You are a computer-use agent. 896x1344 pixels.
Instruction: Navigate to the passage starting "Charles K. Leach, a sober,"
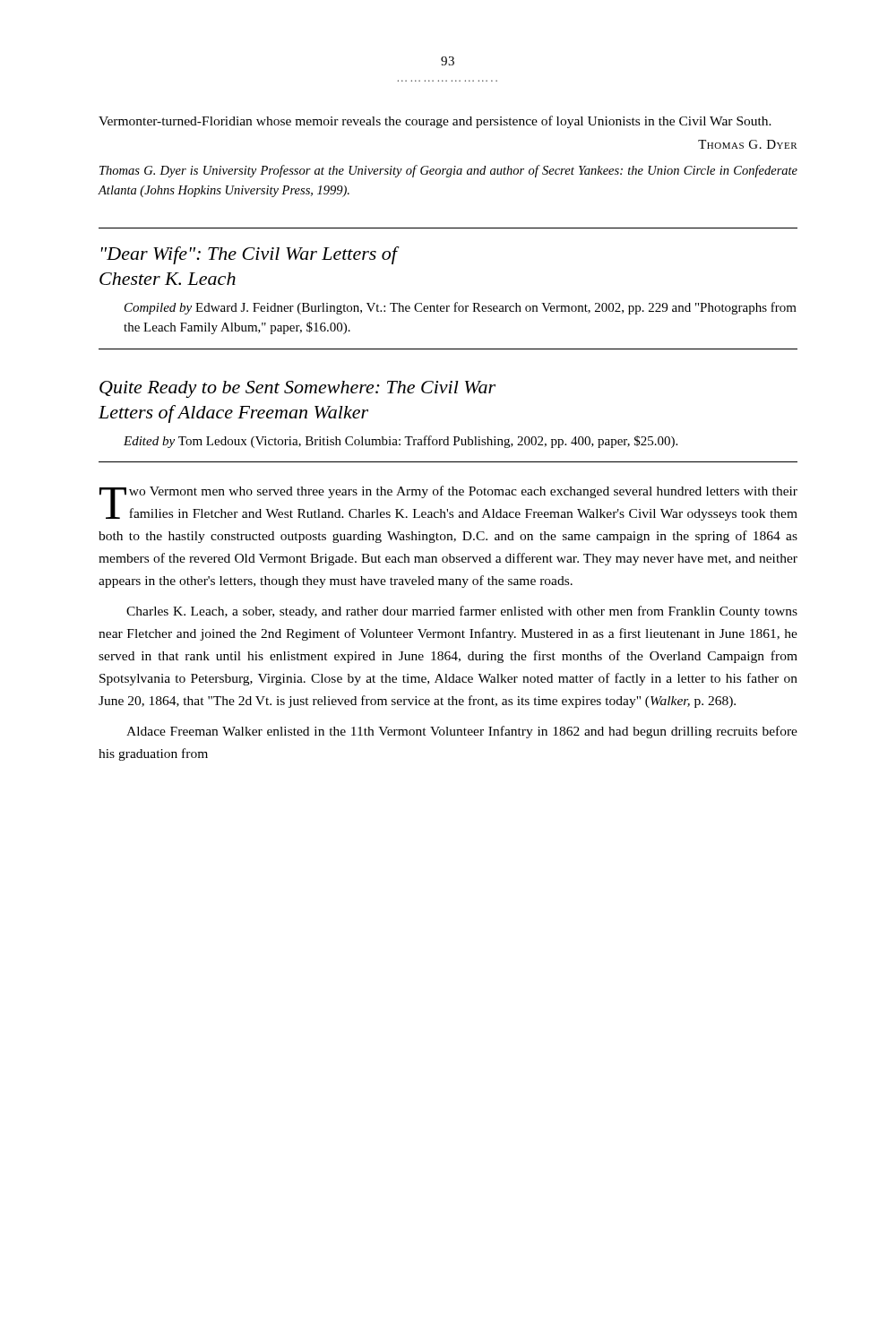[448, 683]
